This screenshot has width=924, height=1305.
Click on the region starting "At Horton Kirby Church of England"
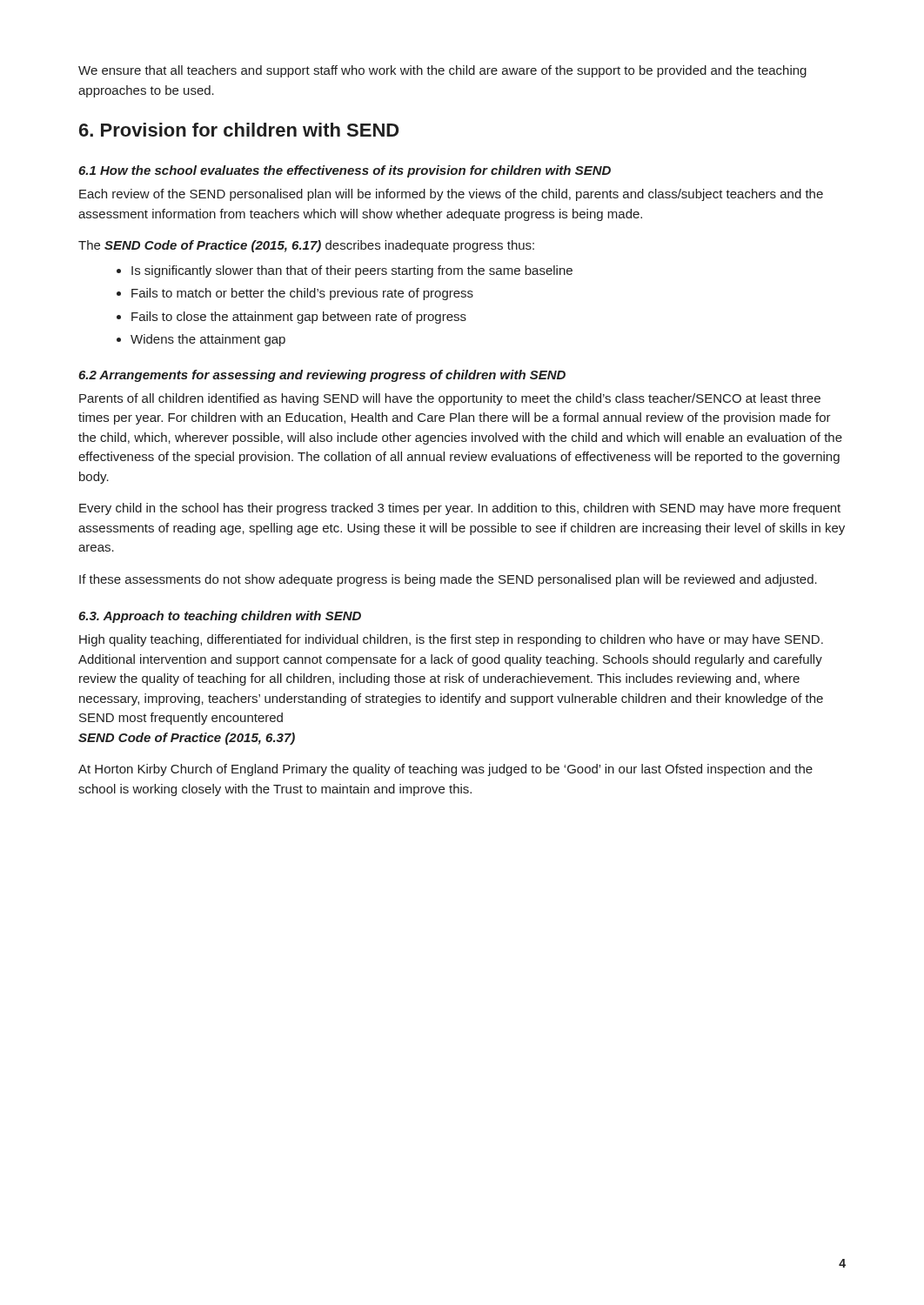(446, 778)
